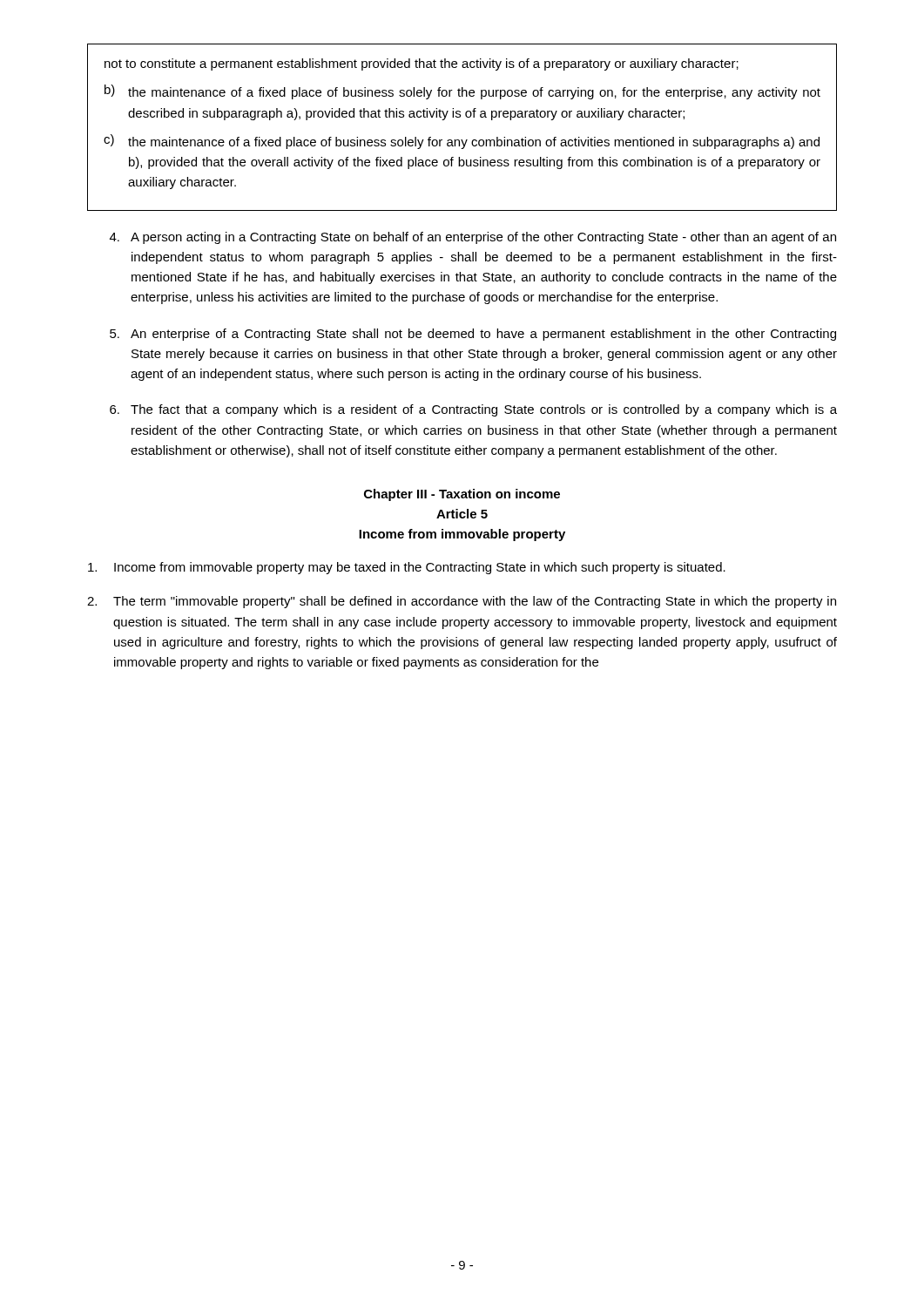Find the list item that reads "Income from immovable property"
Image resolution: width=924 pixels, height=1307 pixels.
462,567
